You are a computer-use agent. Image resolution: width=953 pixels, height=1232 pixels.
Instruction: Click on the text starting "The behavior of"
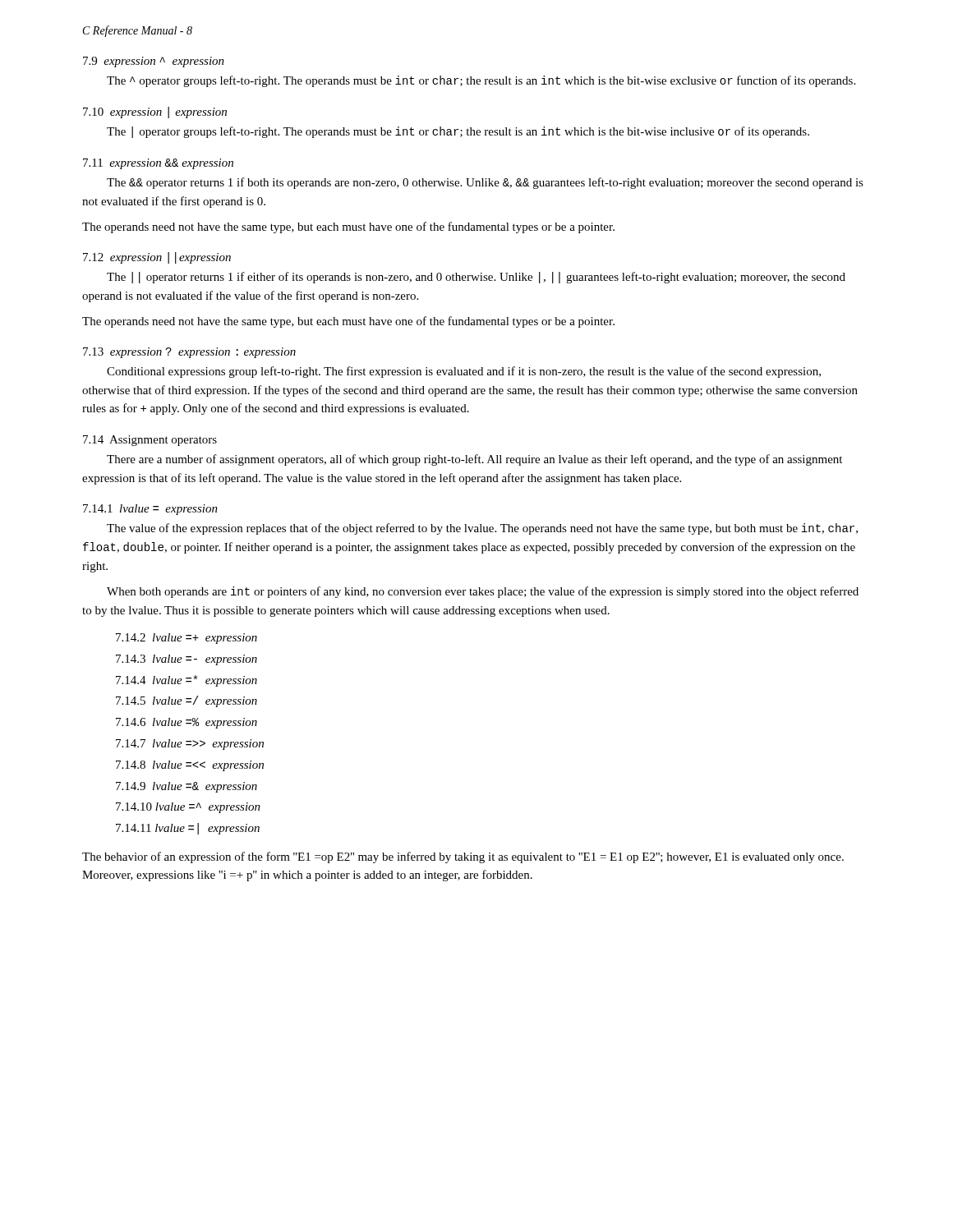click(476, 866)
